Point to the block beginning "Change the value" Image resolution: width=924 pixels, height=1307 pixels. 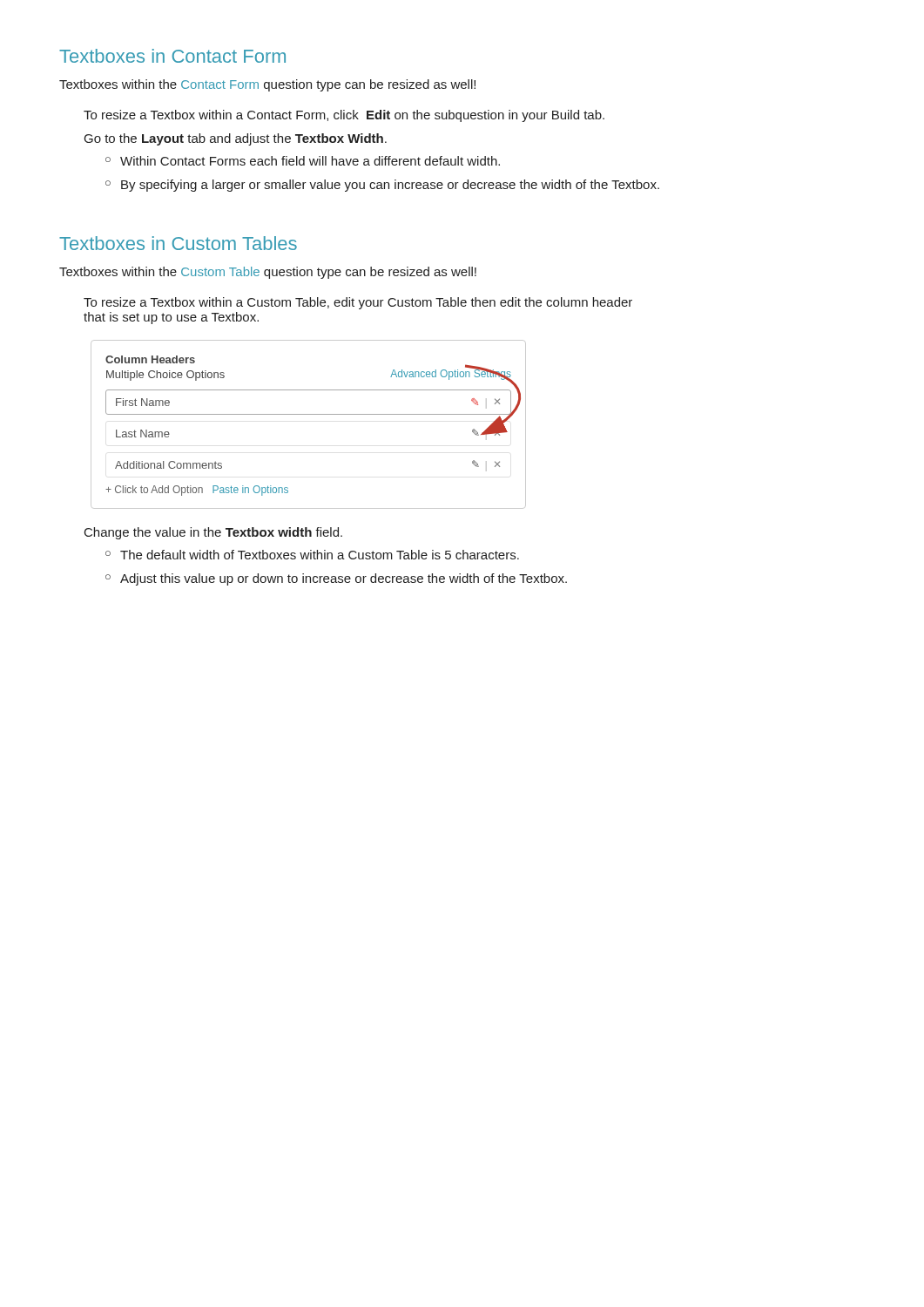(446, 556)
